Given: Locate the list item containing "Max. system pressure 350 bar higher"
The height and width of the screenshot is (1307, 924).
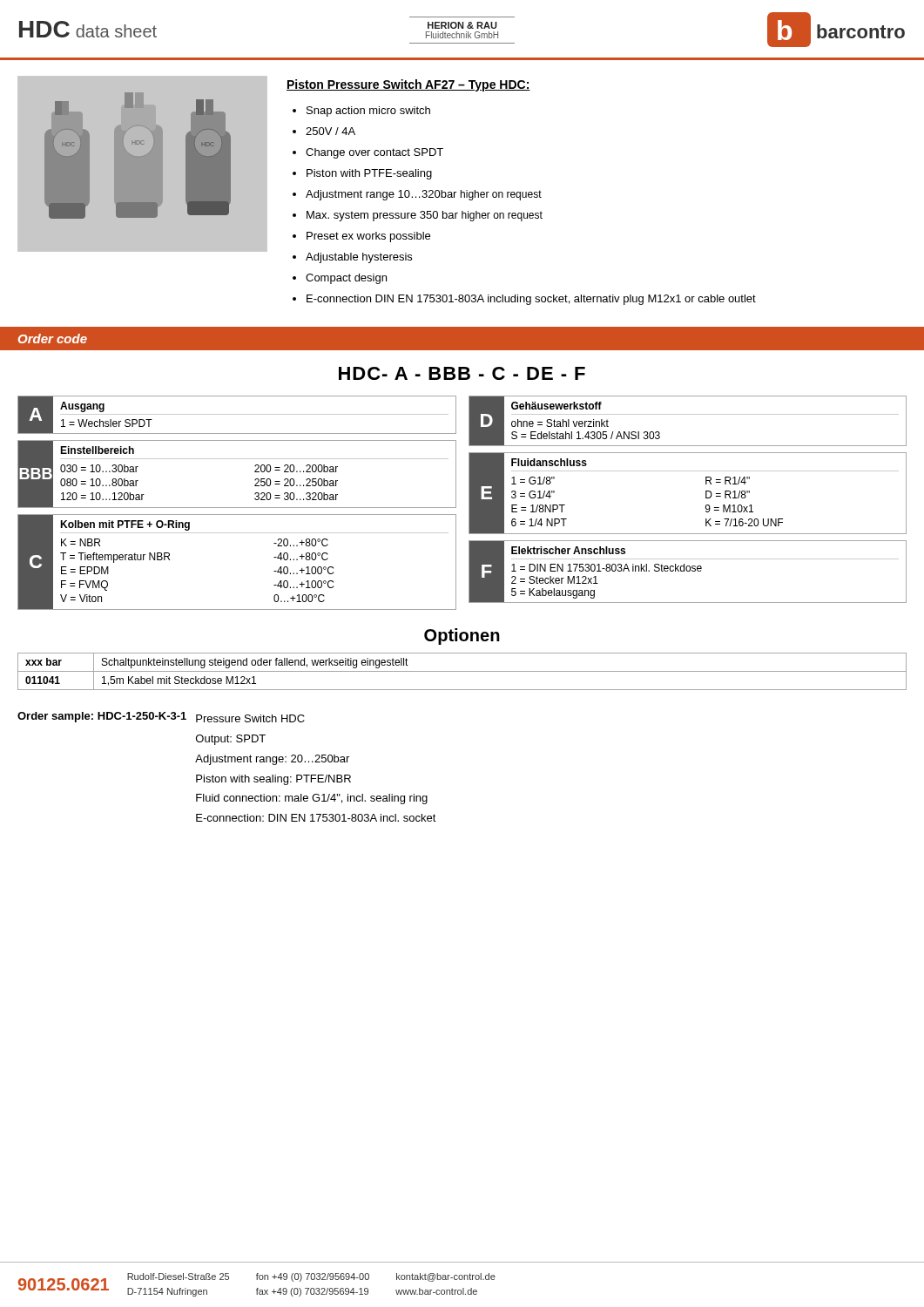Looking at the screenshot, I should tap(424, 215).
